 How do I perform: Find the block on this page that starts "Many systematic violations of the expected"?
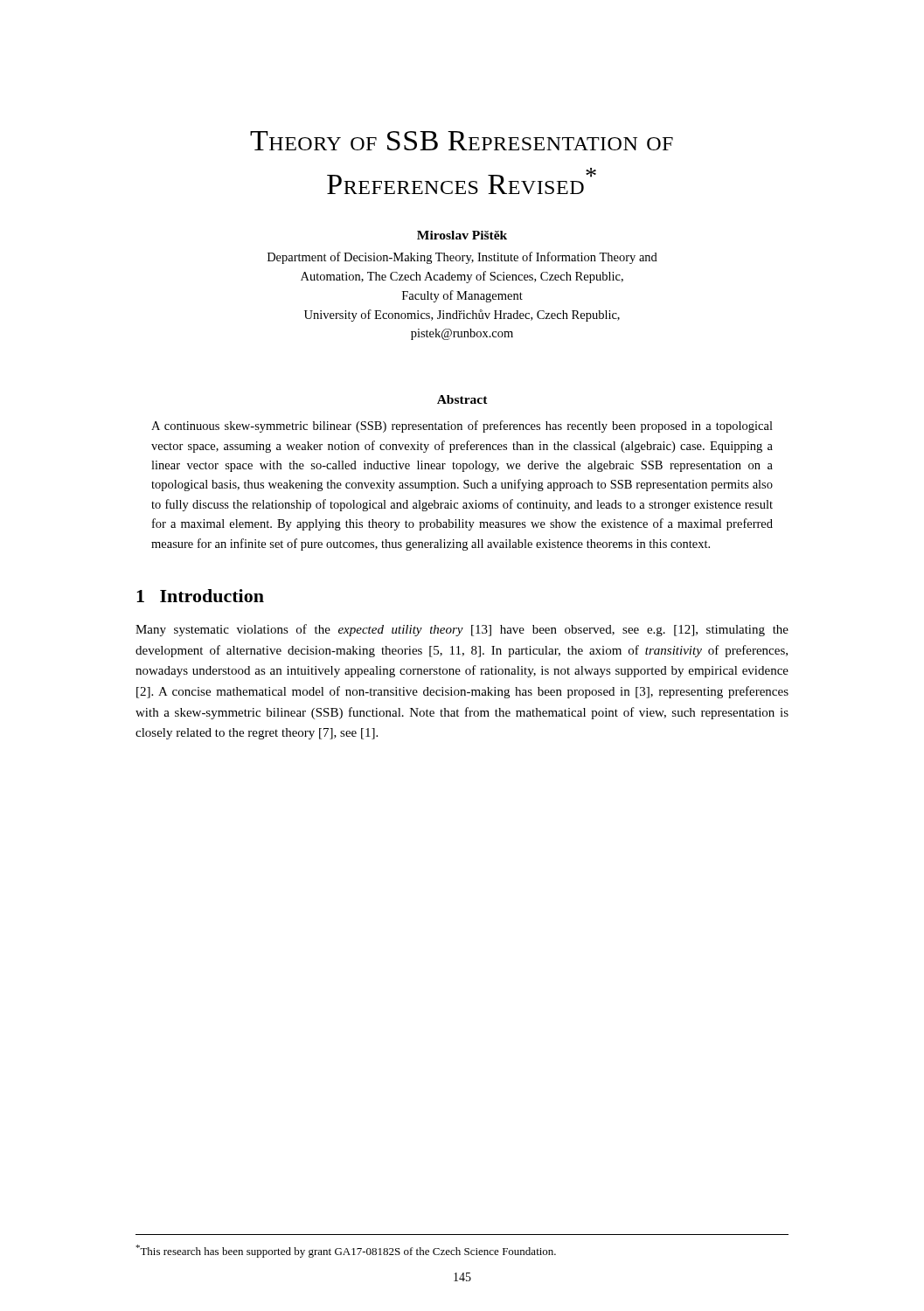[462, 681]
